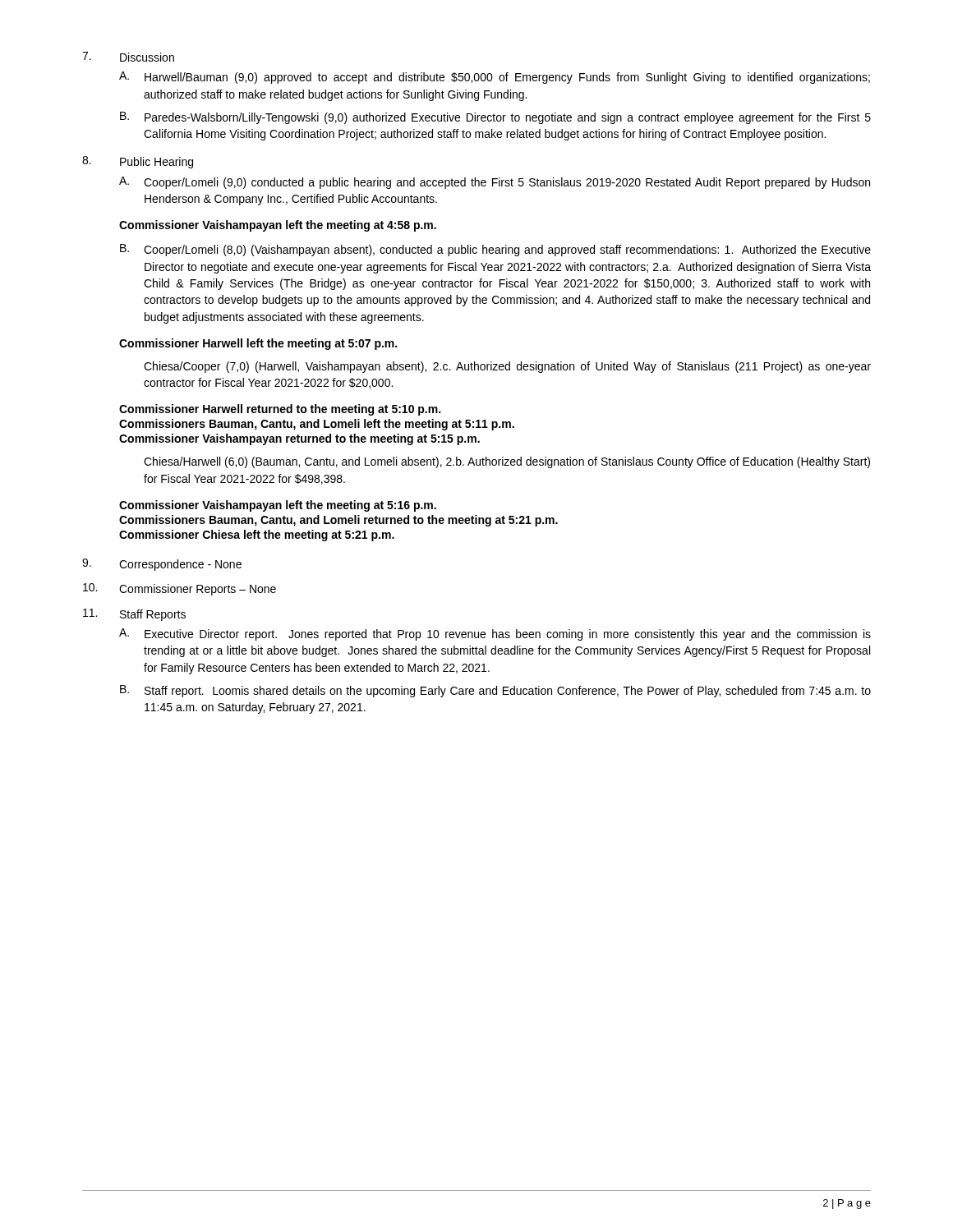
Task: Locate the block of text that opens with "A. Cooper/Lomeli (9,0) conducted a public"
Action: click(x=495, y=191)
